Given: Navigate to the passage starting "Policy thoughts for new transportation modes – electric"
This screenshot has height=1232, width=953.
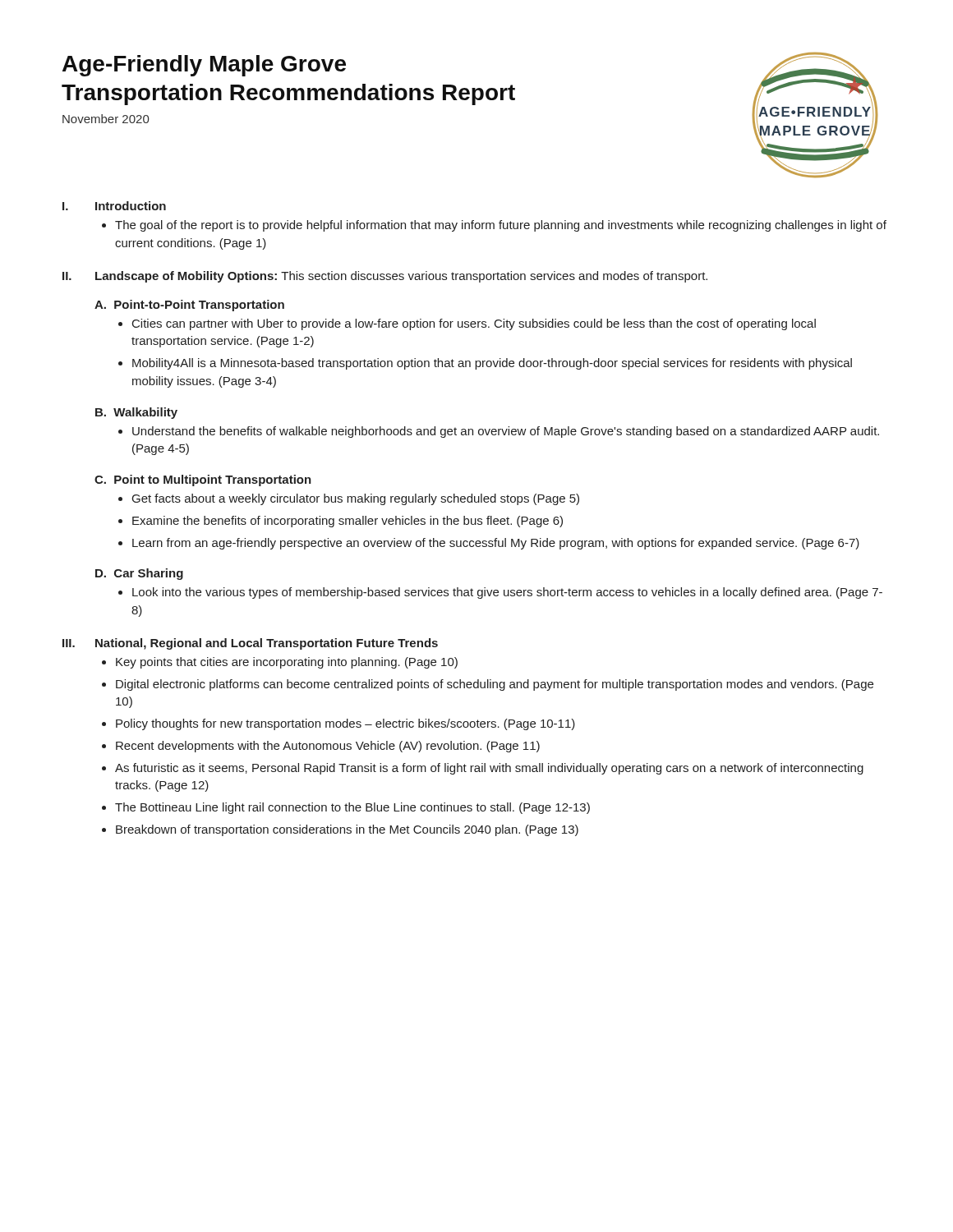Looking at the screenshot, I should [x=345, y=723].
